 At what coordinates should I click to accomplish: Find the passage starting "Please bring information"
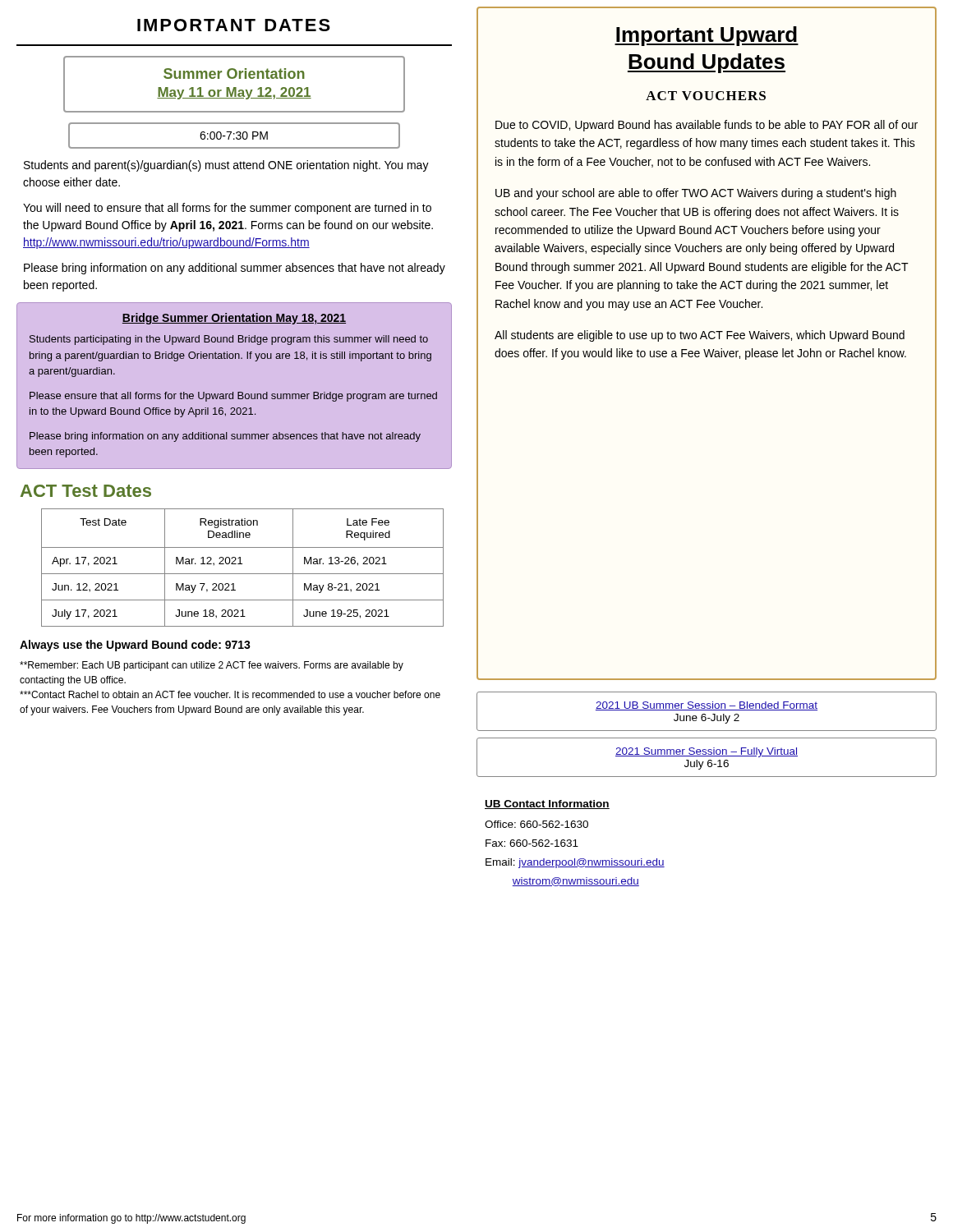234,276
